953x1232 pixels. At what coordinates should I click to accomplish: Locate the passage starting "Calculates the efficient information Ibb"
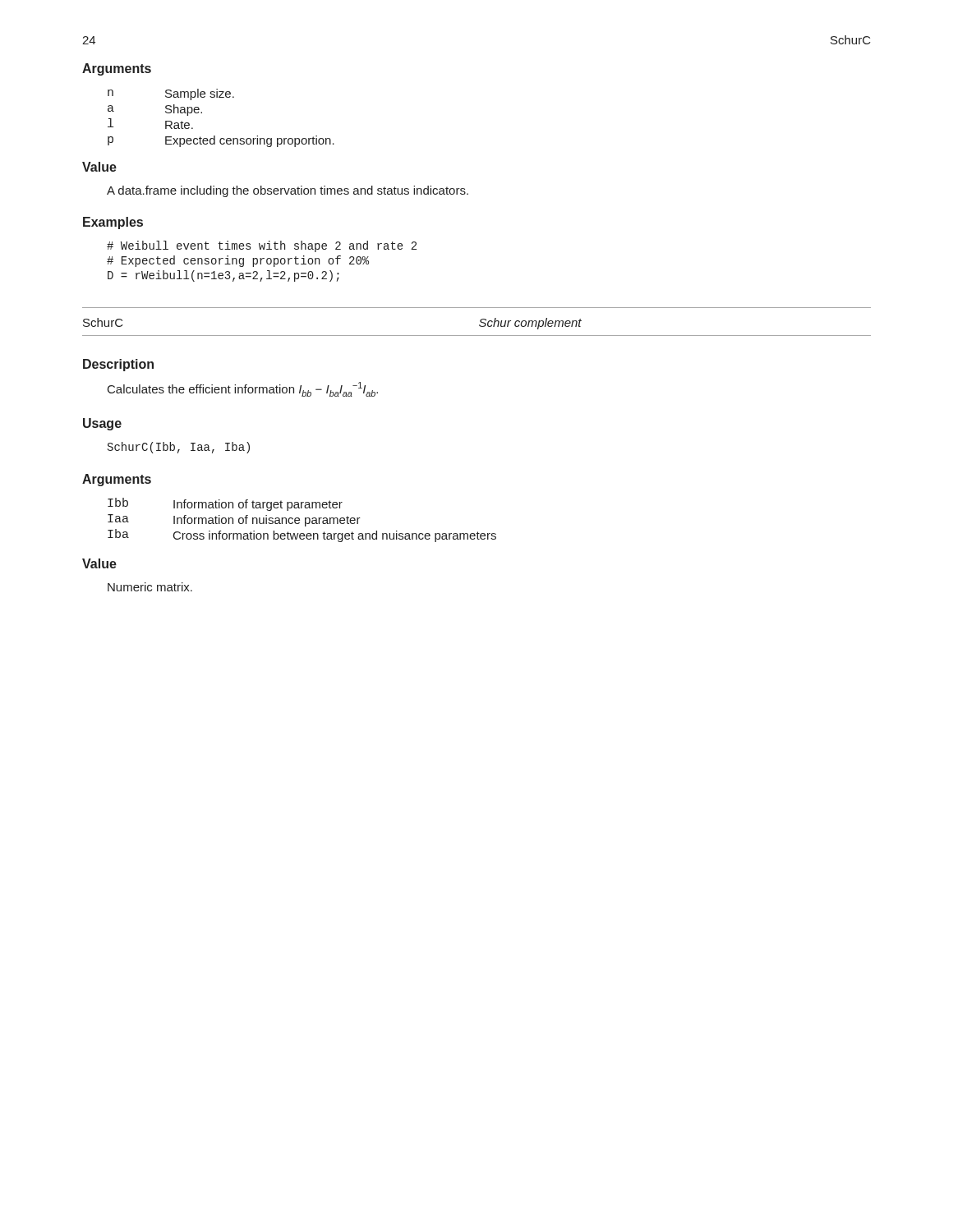pos(243,389)
